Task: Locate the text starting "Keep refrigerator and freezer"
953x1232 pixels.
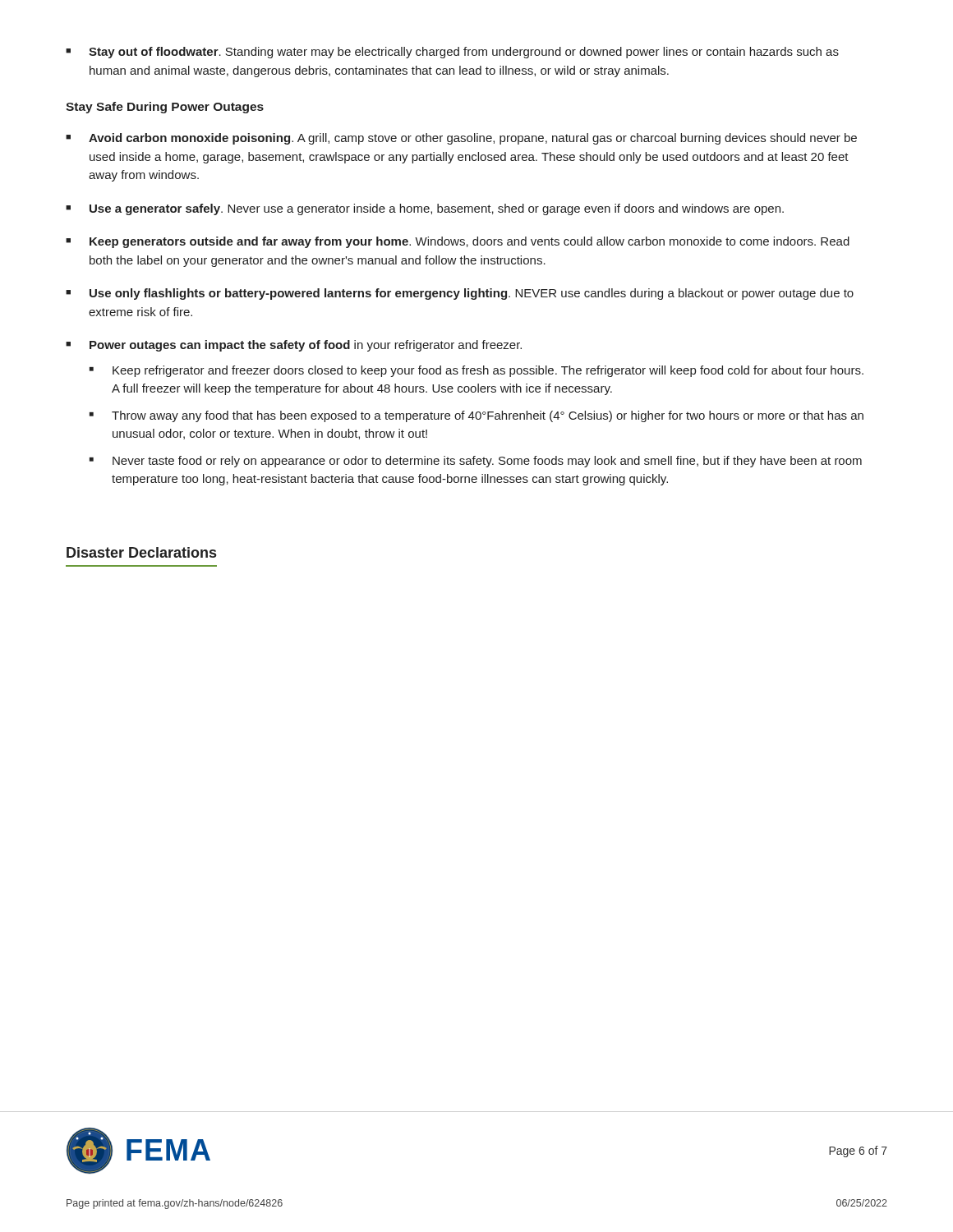Action: point(488,379)
